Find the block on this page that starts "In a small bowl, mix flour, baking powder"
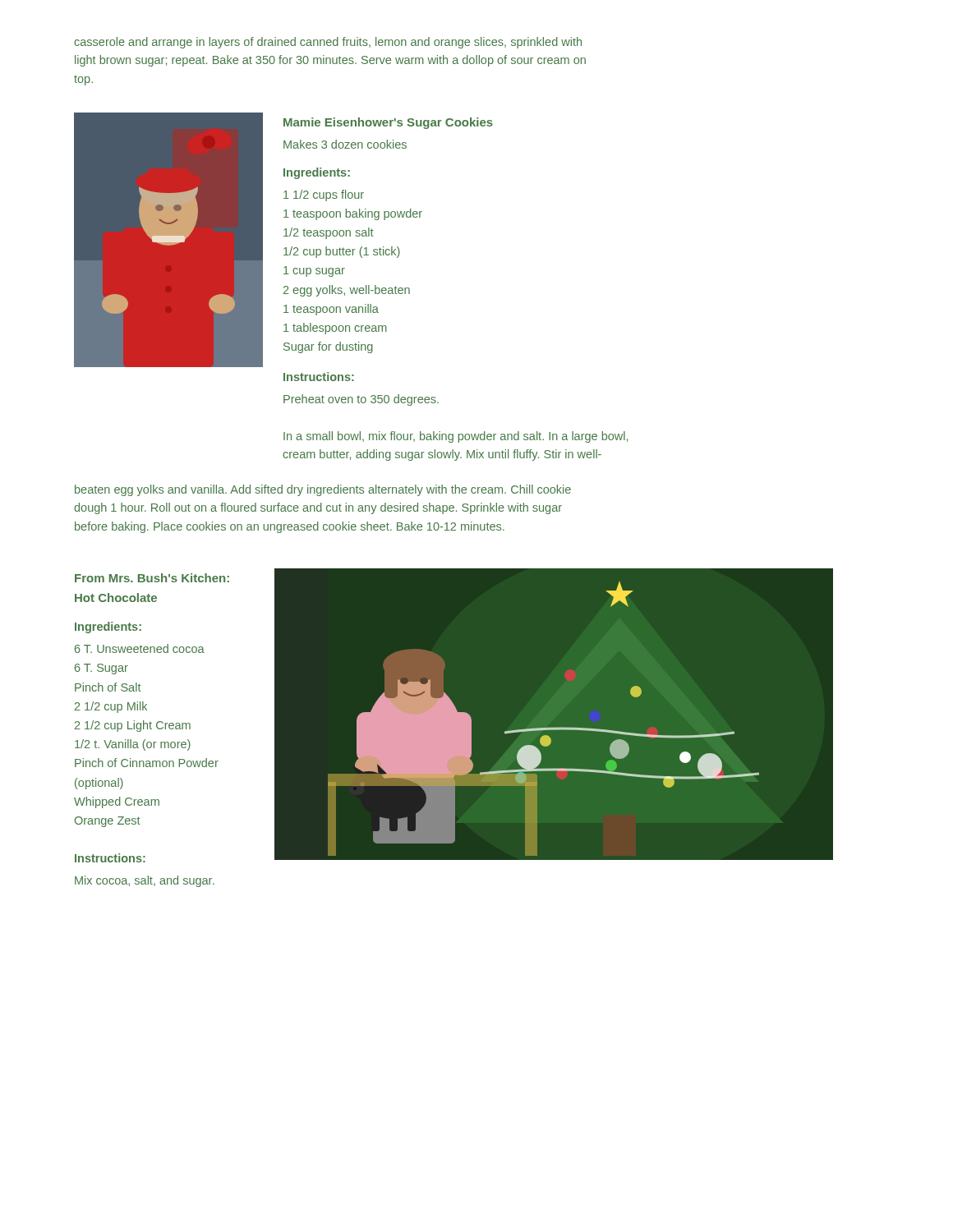Viewport: 953px width, 1232px height. [456, 445]
